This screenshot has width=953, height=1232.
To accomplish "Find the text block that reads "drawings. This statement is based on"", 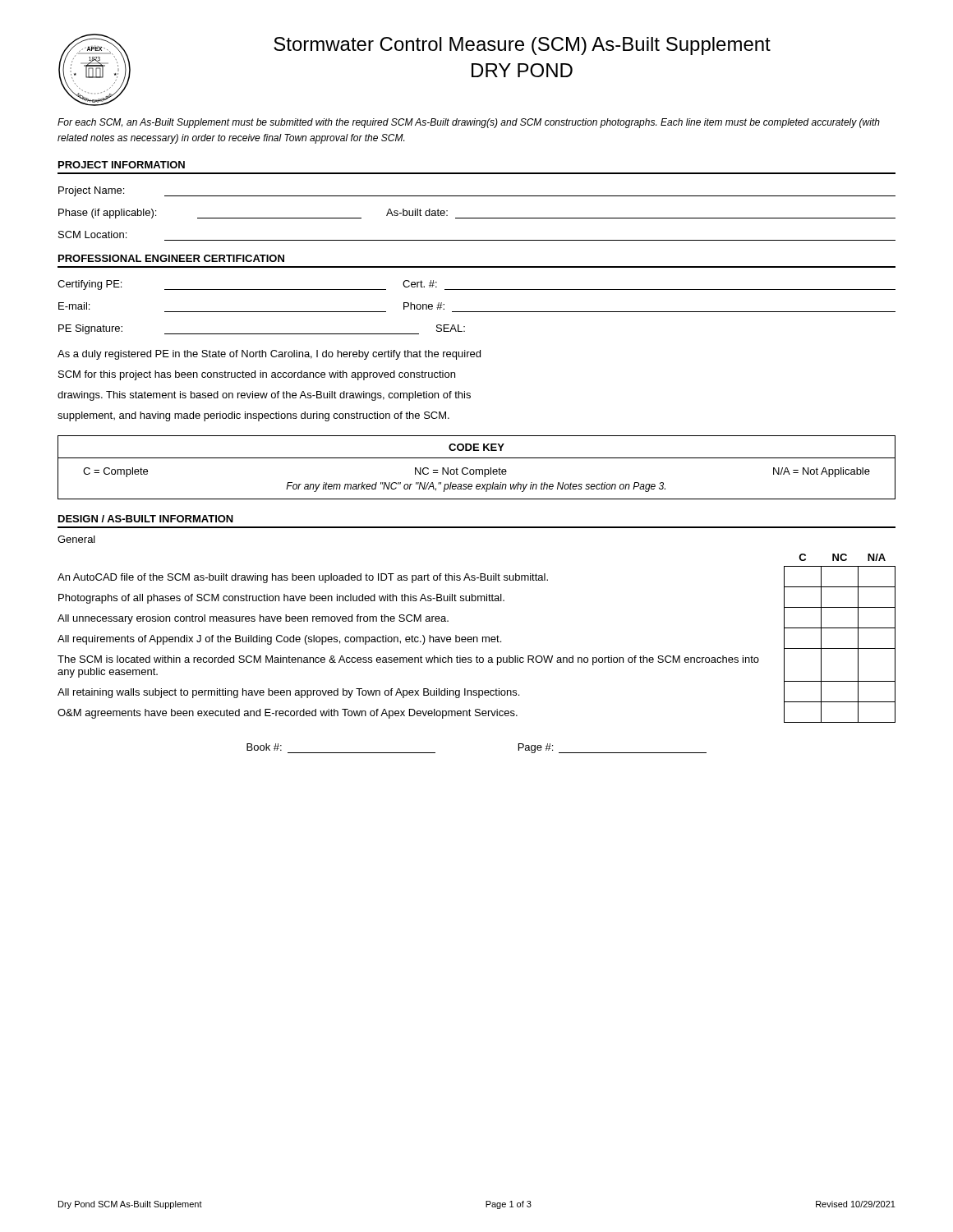I will (264, 394).
